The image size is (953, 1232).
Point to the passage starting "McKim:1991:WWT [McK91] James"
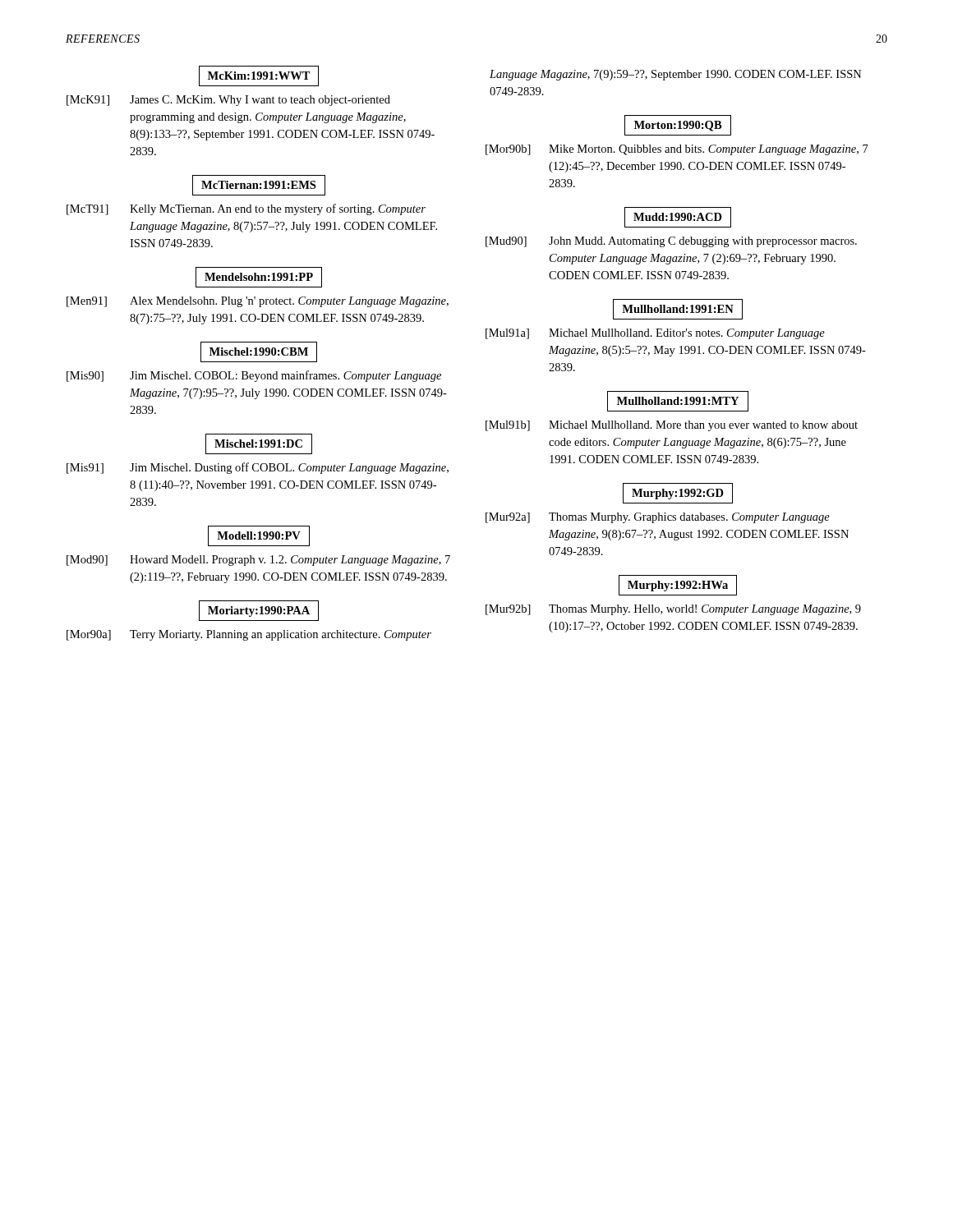(x=259, y=113)
